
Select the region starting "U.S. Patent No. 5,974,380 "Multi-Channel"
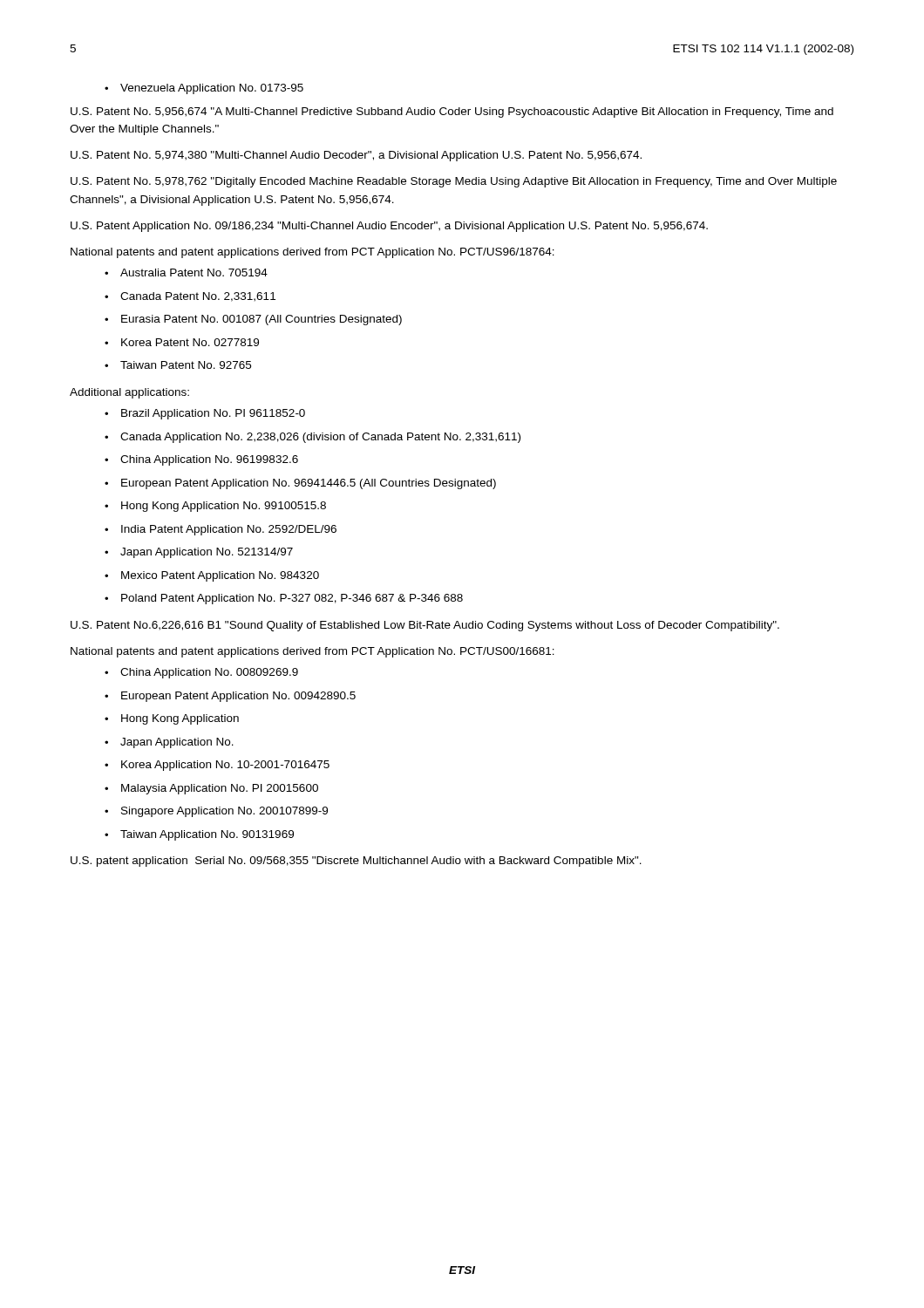point(356,155)
